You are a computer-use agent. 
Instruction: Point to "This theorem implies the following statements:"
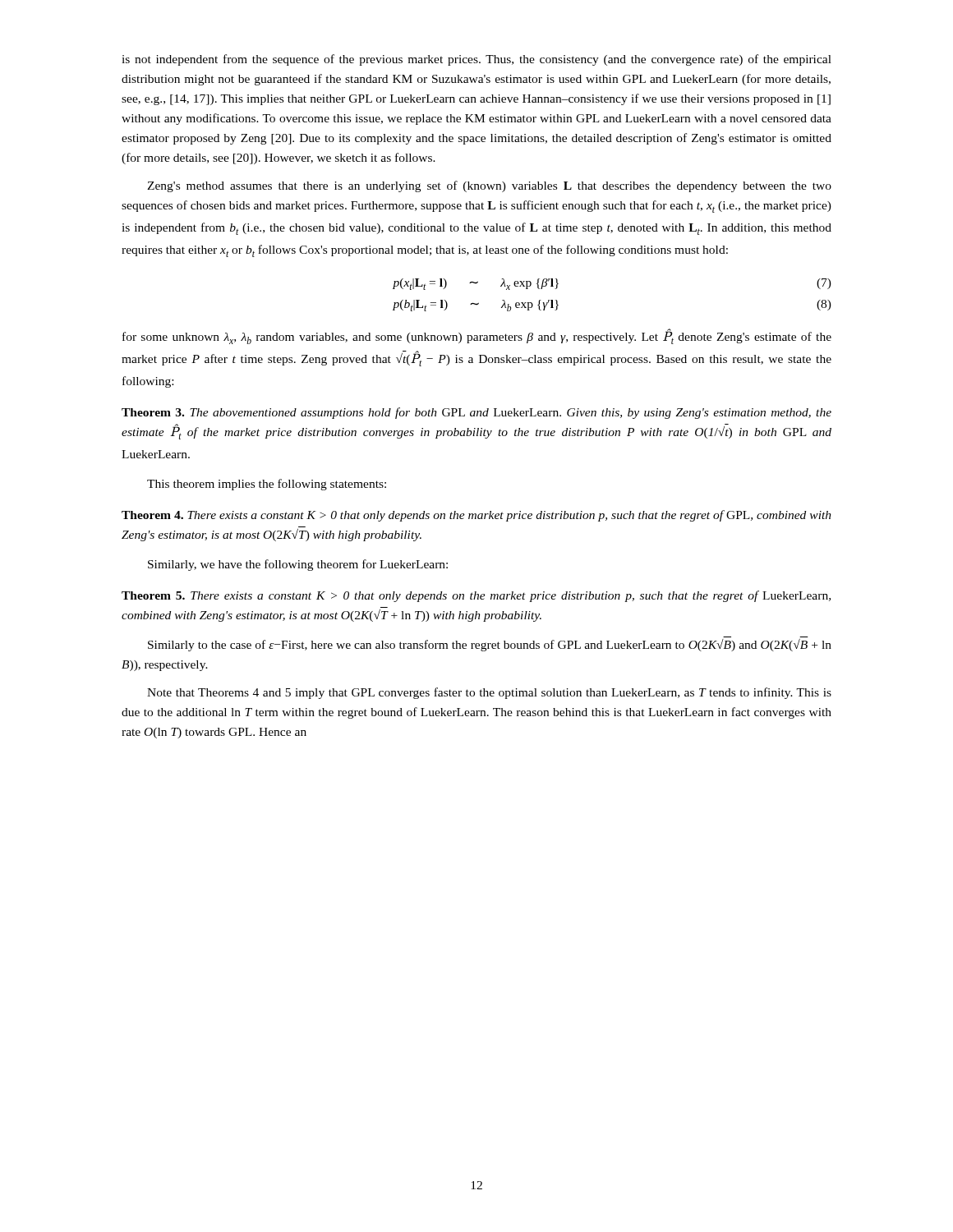267,485
